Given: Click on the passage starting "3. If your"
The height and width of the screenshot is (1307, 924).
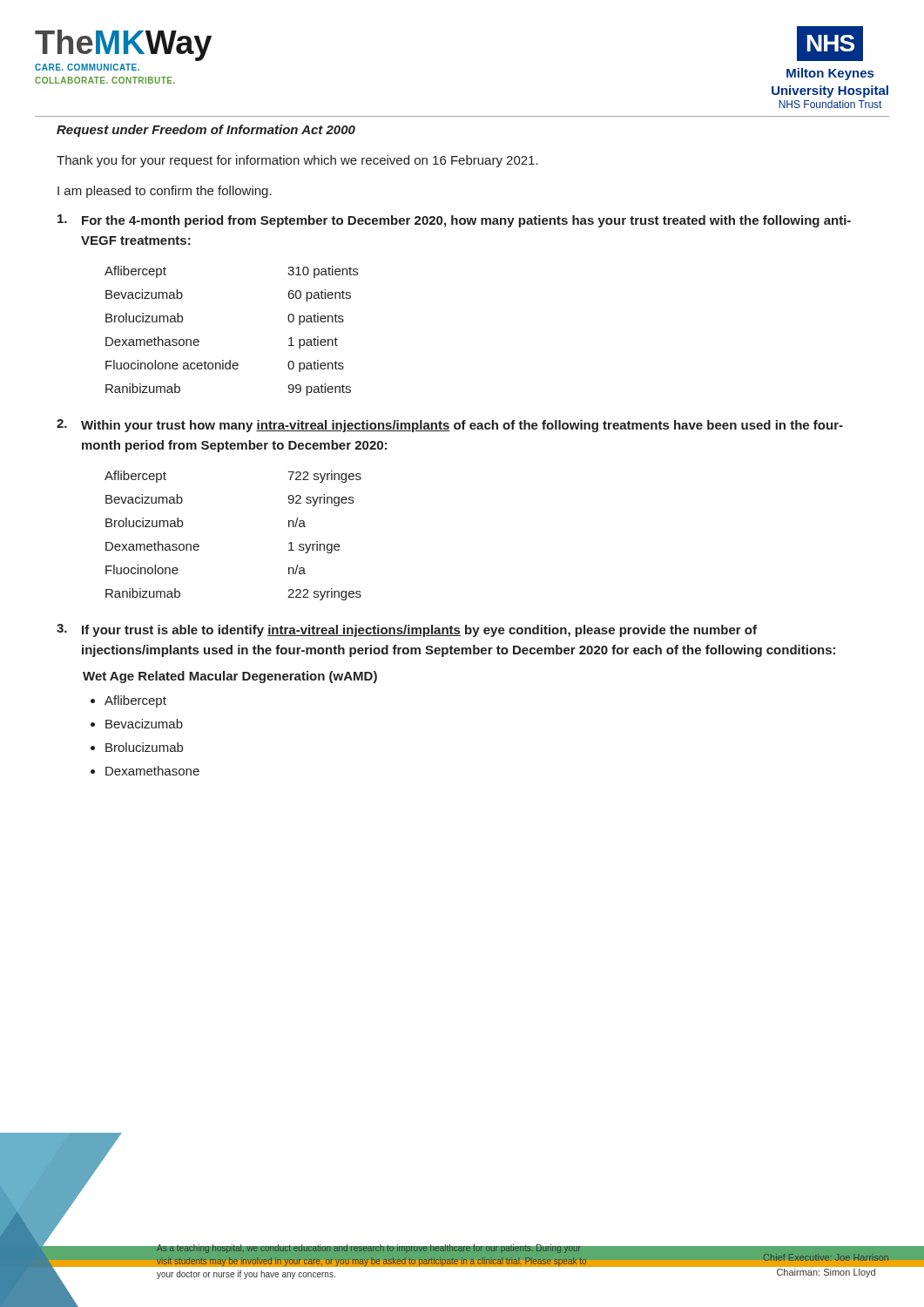Looking at the screenshot, I should pyautogui.click(x=462, y=640).
